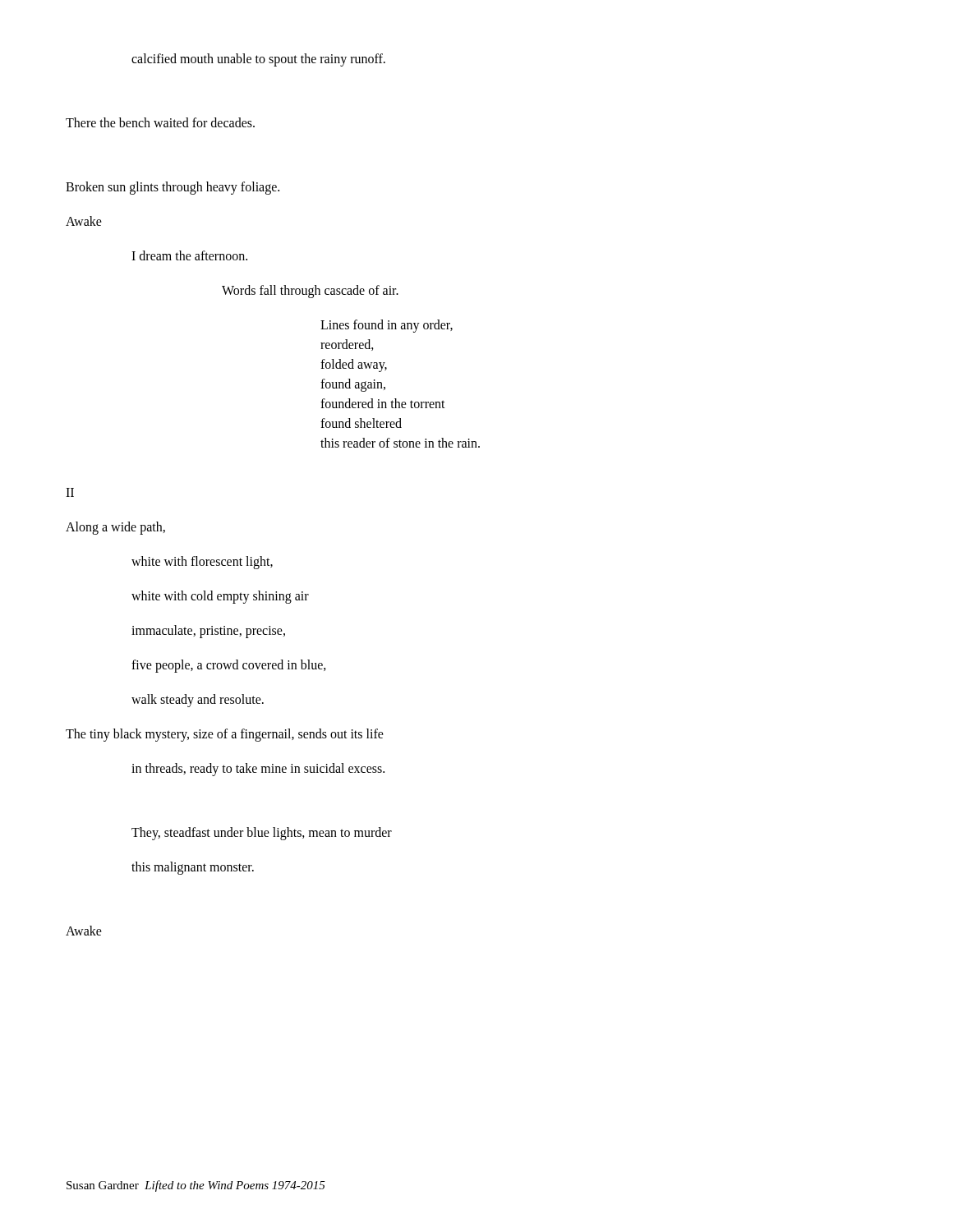Select the text that says "Broken sun glints through heavy foliage."
Image resolution: width=953 pixels, height=1232 pixels.
click(x=173, y=188)
